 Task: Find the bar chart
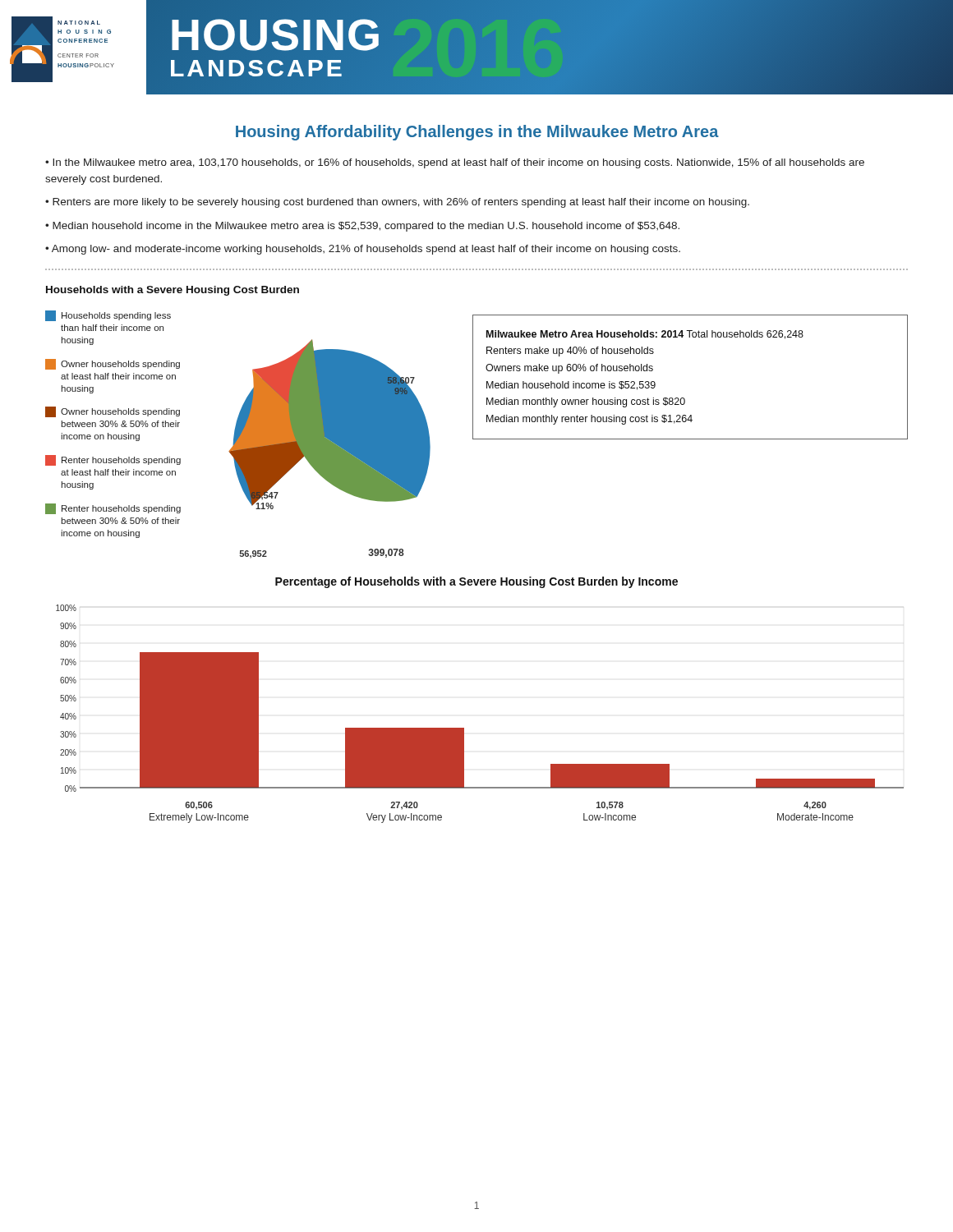tap(476, 711)
